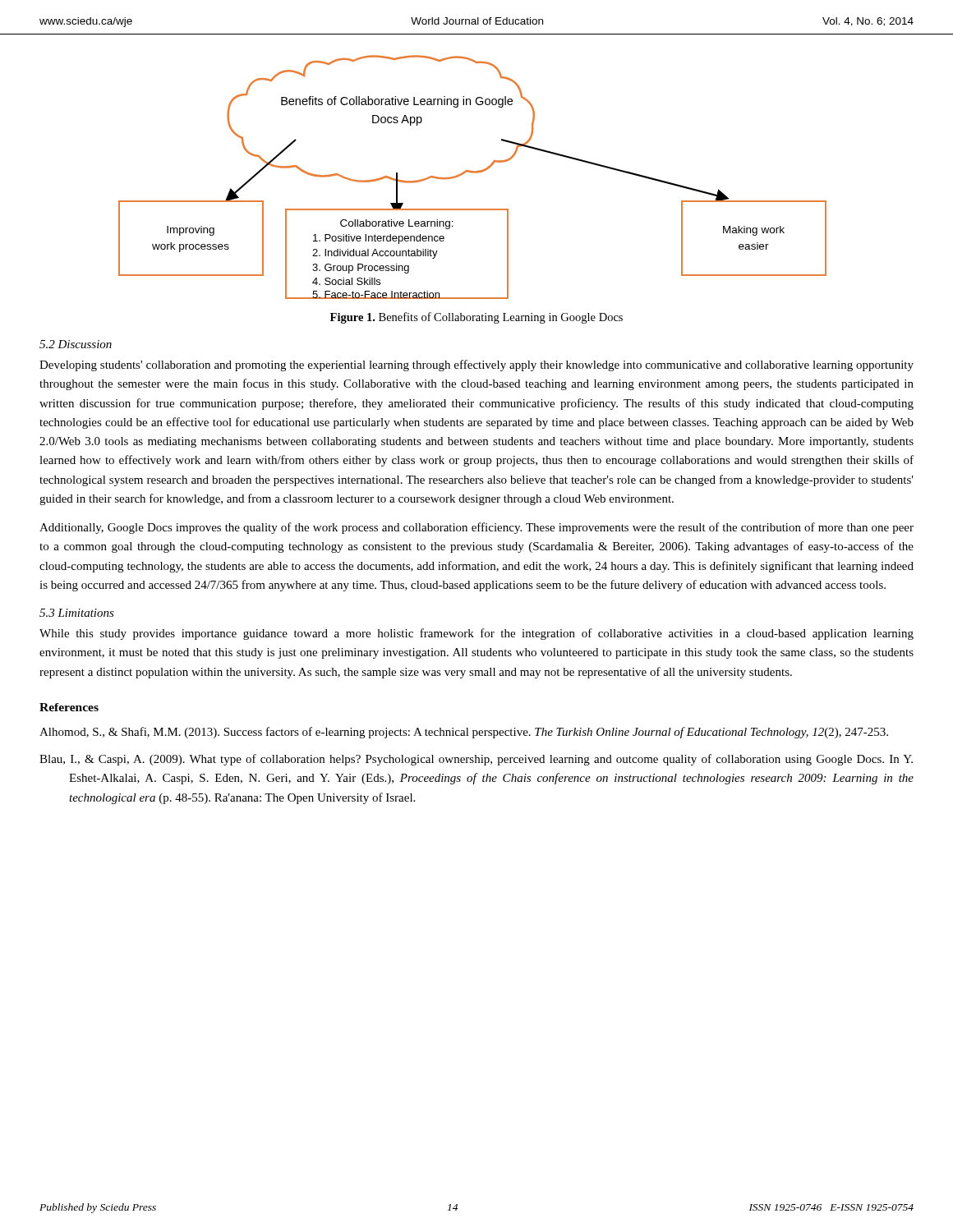
Task: Locate the flowchart
Action: click(x=476, y=177)
